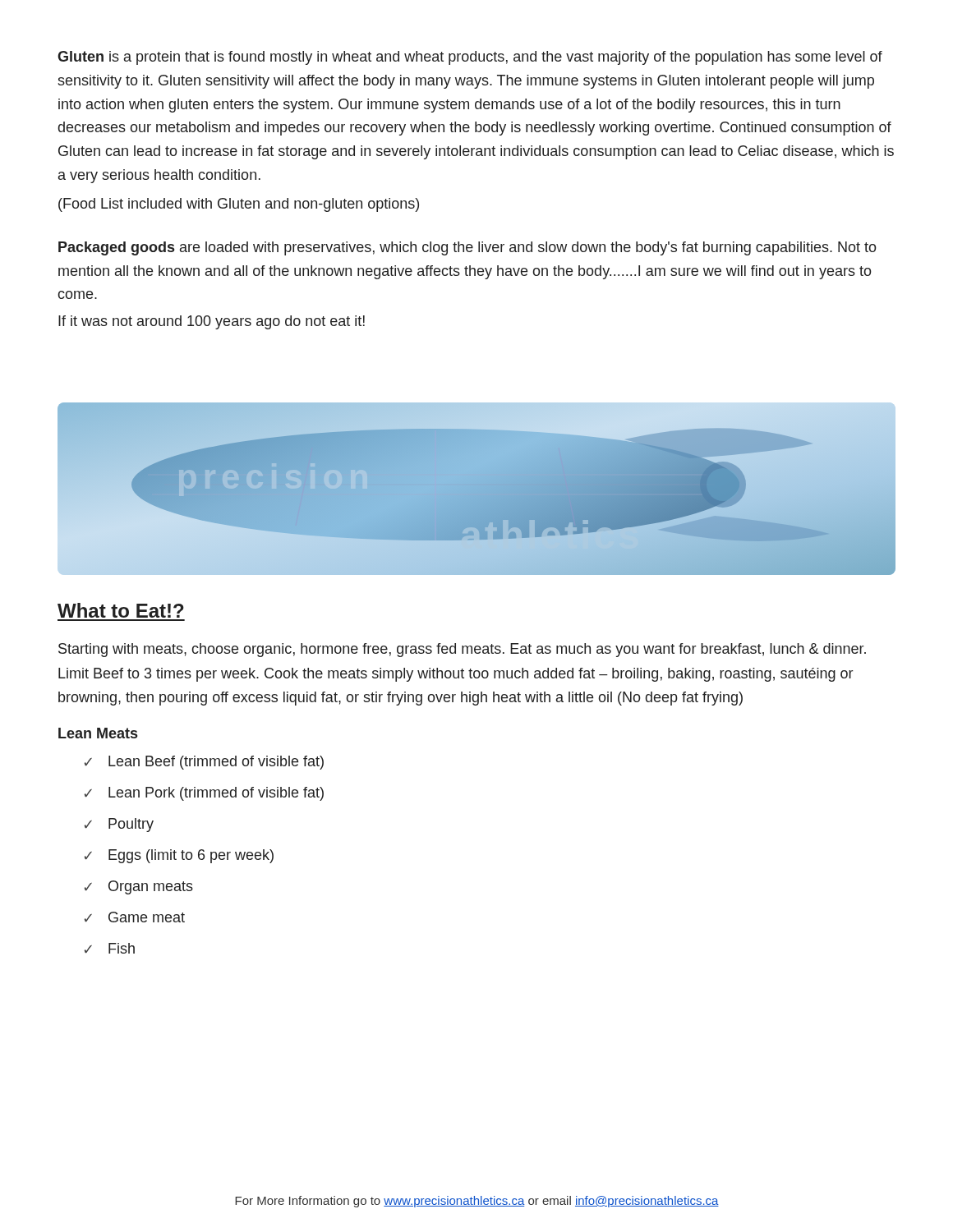
Task: Locate the text "✓ Fish"
Action: point(109,950)
